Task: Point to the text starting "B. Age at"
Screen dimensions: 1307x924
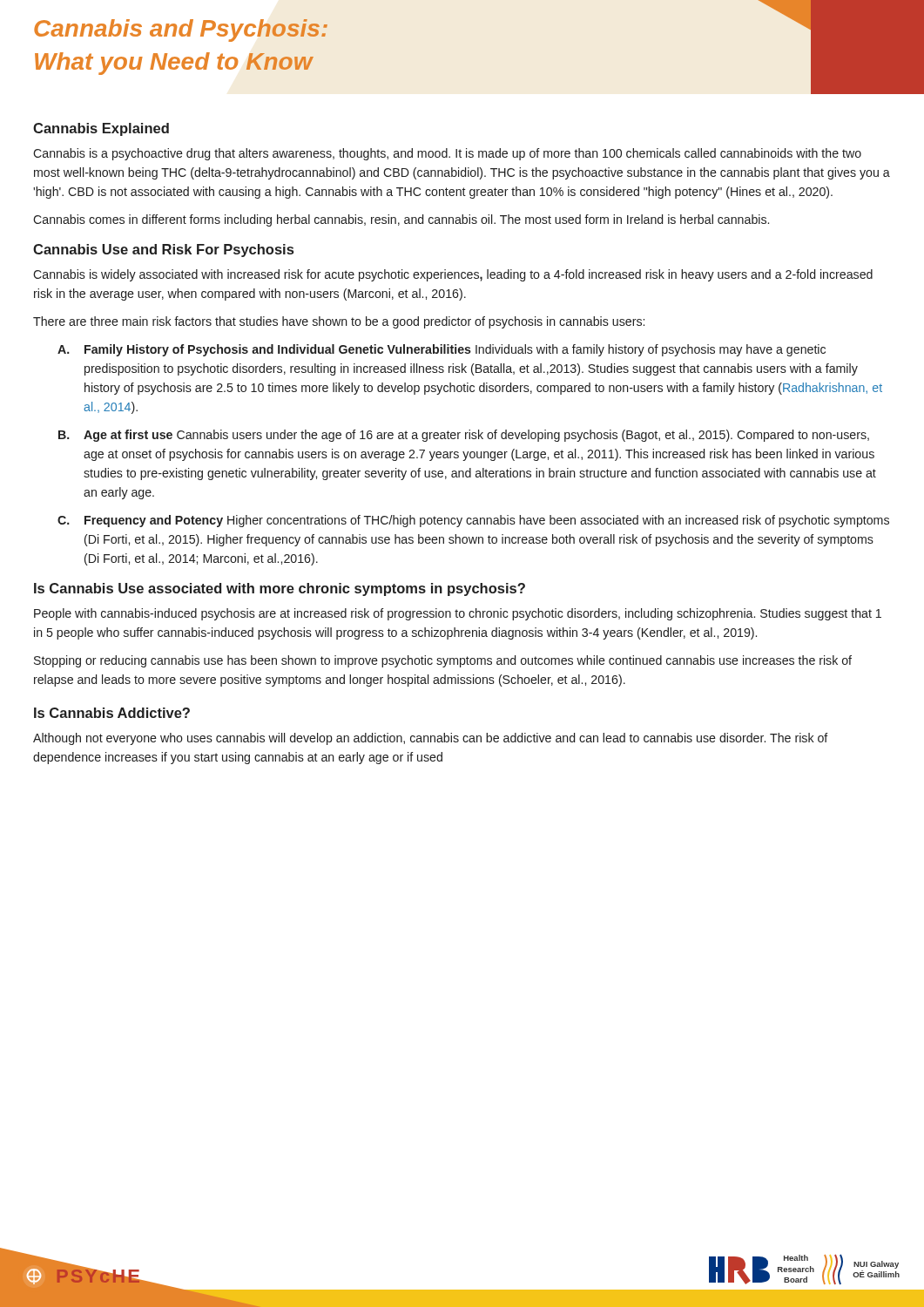Action: click(x=474, y=464)
